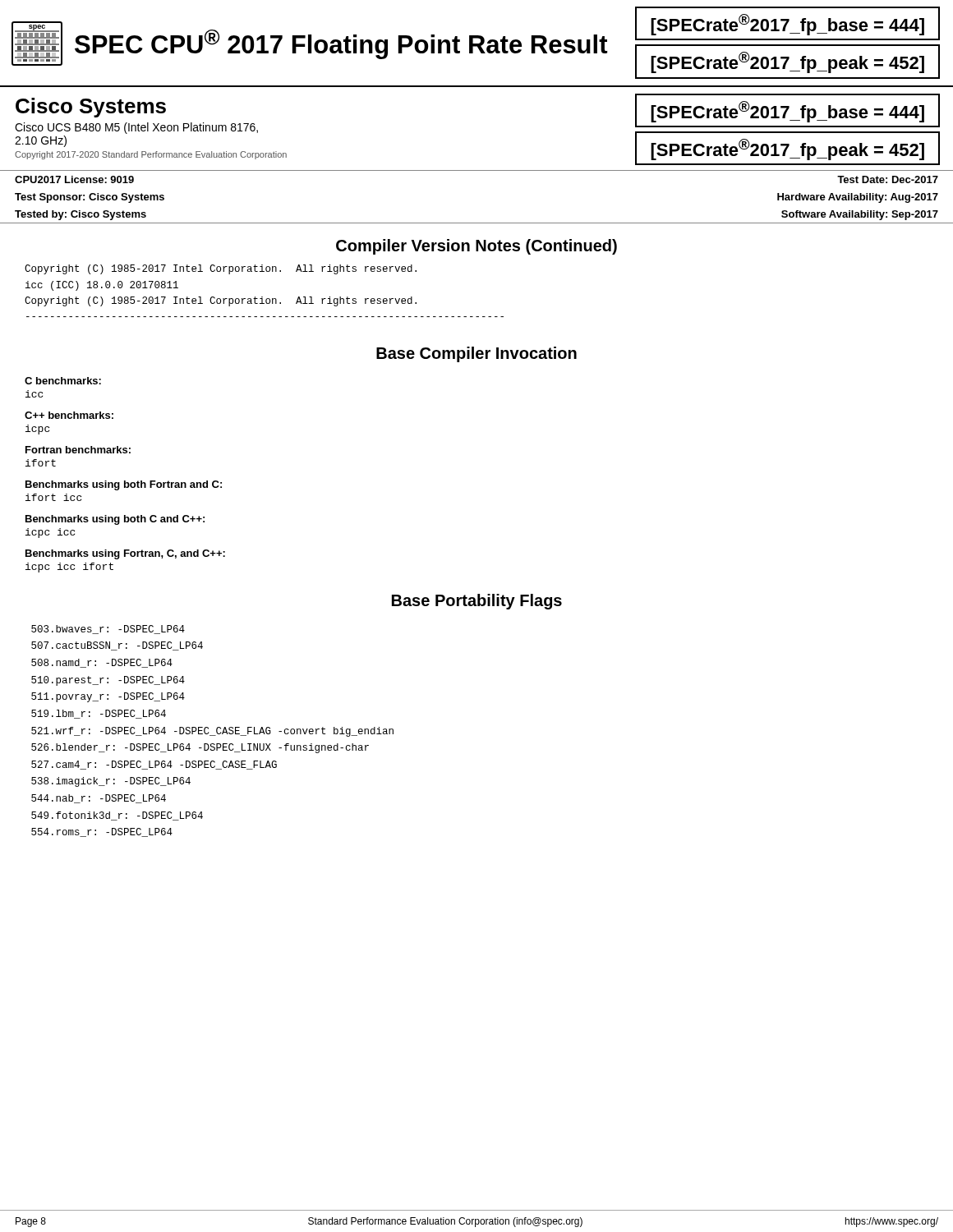
Task: Click on the text containing "Fortran benchmarks: ifort"
Action: (78, 450)
